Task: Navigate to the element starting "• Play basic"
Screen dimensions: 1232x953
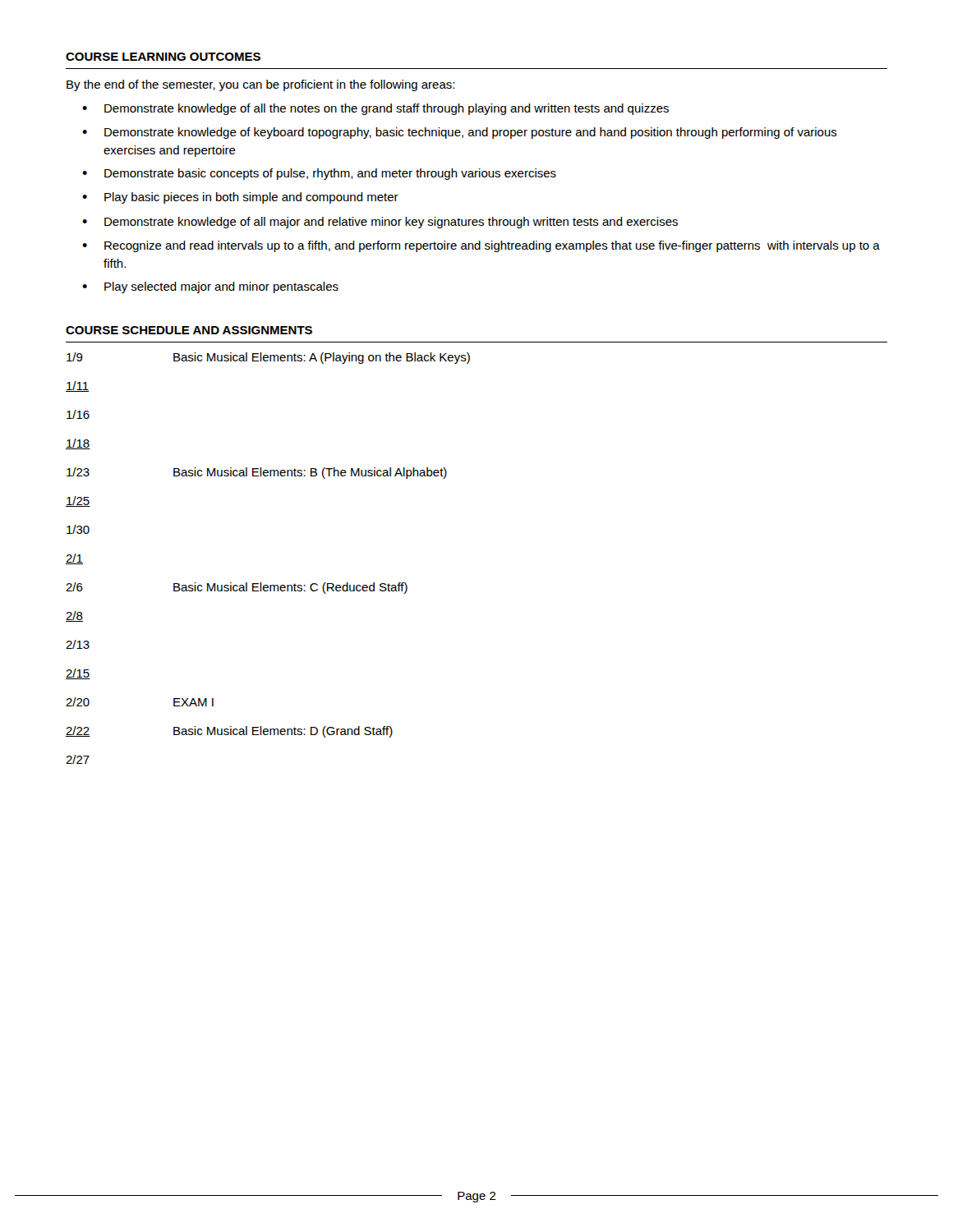Action: pyautogui.click(x=240, y=198)
